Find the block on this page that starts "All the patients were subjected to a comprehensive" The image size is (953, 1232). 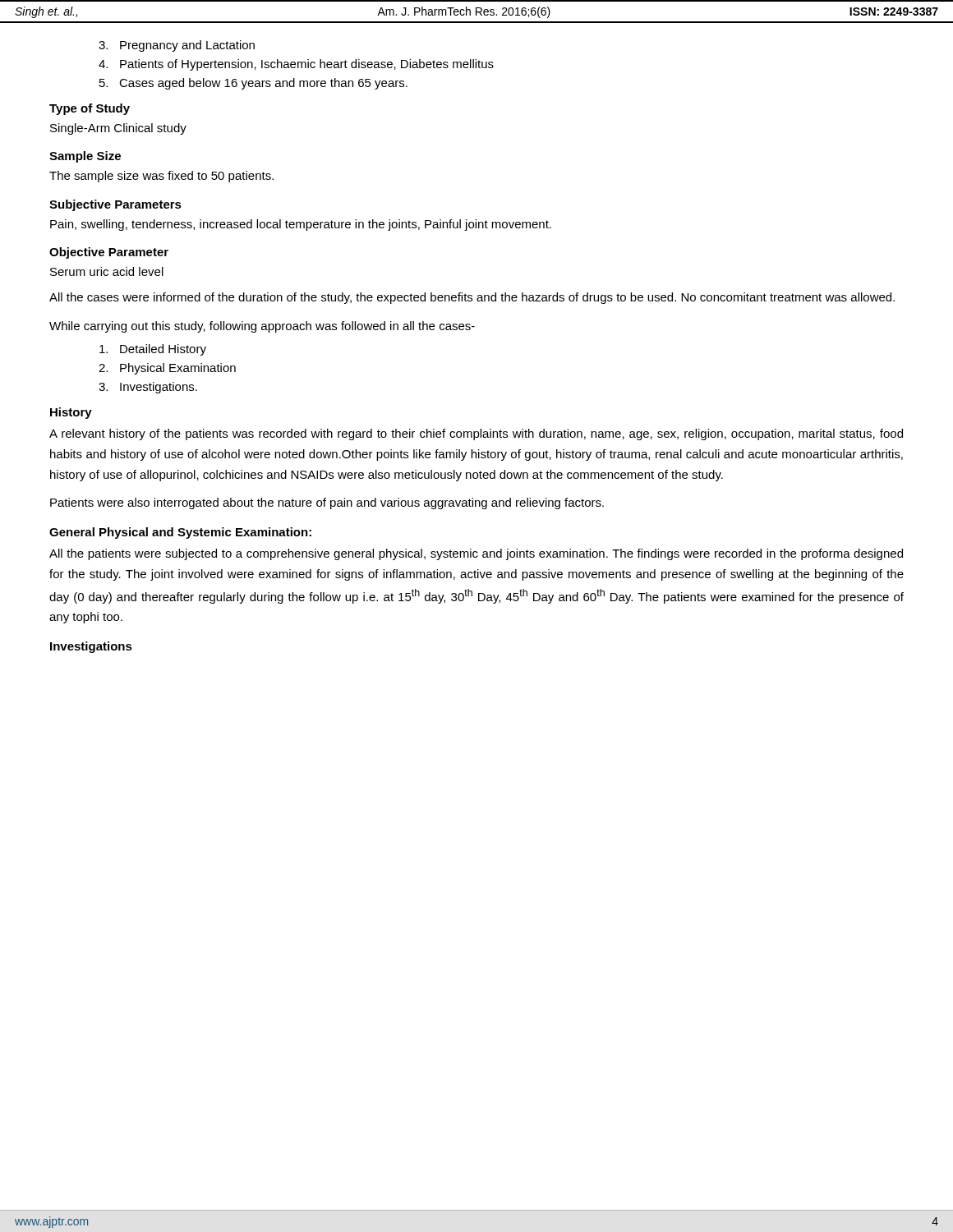pos(476,585)
